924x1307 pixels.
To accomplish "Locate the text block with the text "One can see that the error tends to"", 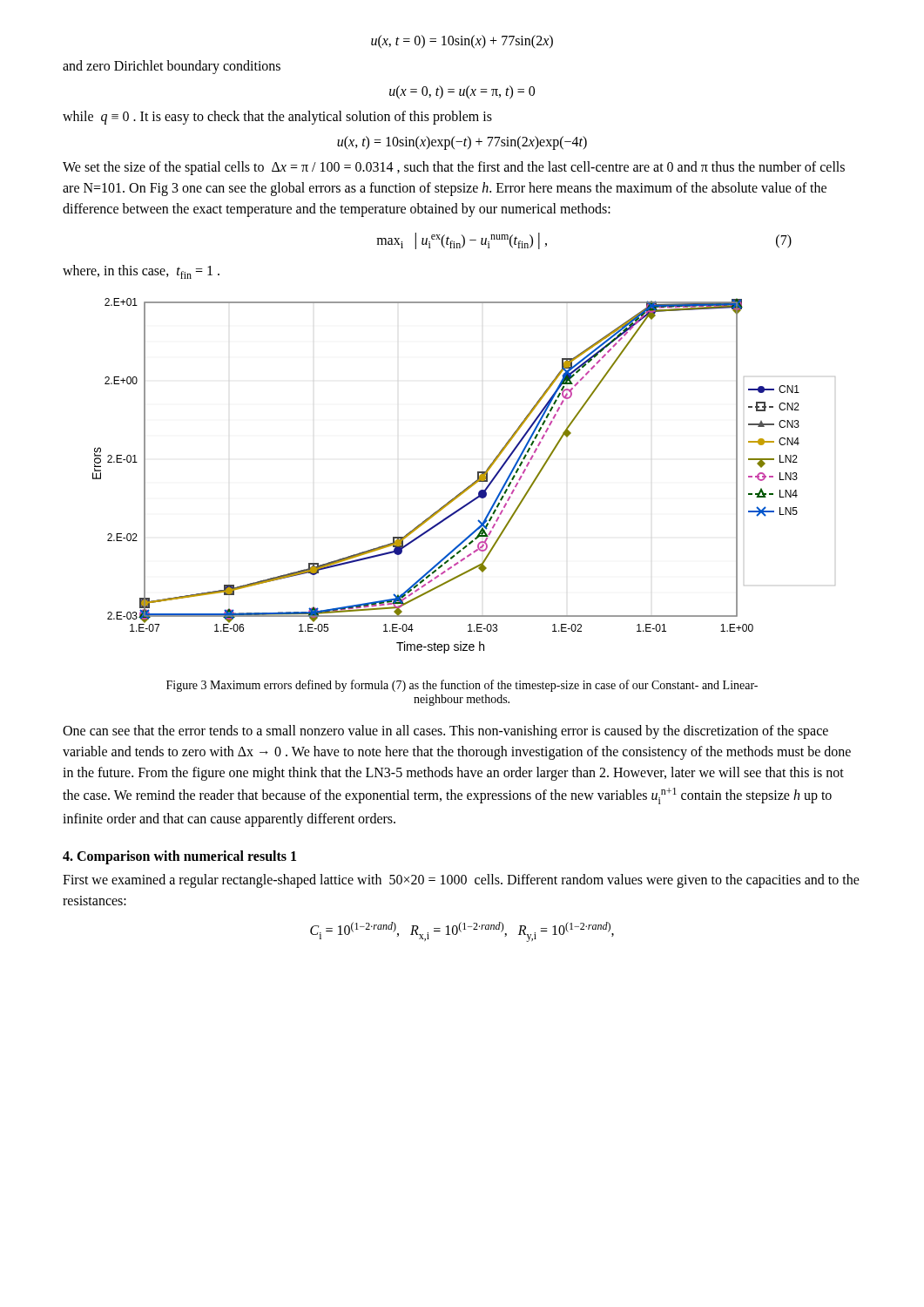I will (462, 775).
